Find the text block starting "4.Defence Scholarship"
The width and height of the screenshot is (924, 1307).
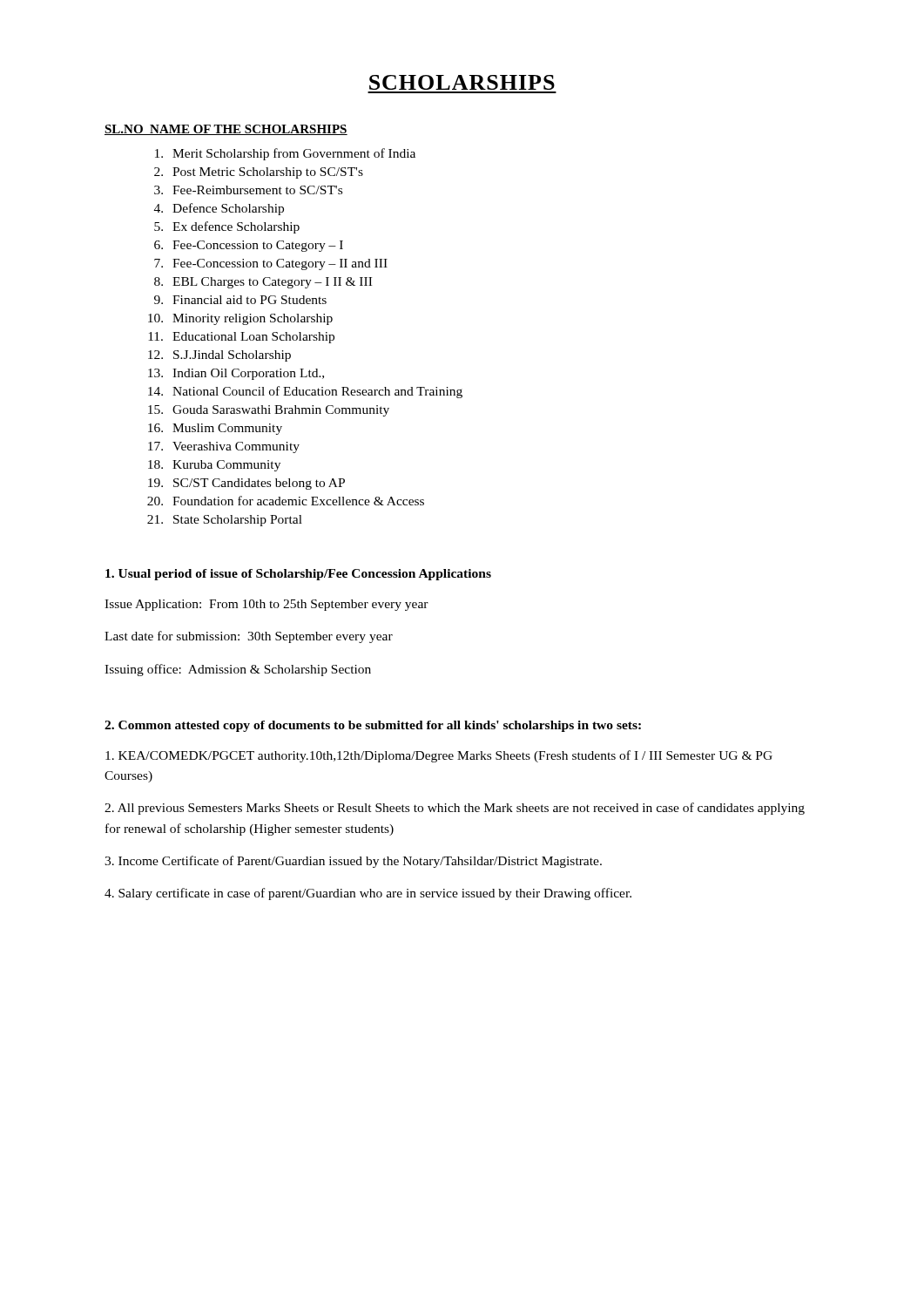[208, 208]
